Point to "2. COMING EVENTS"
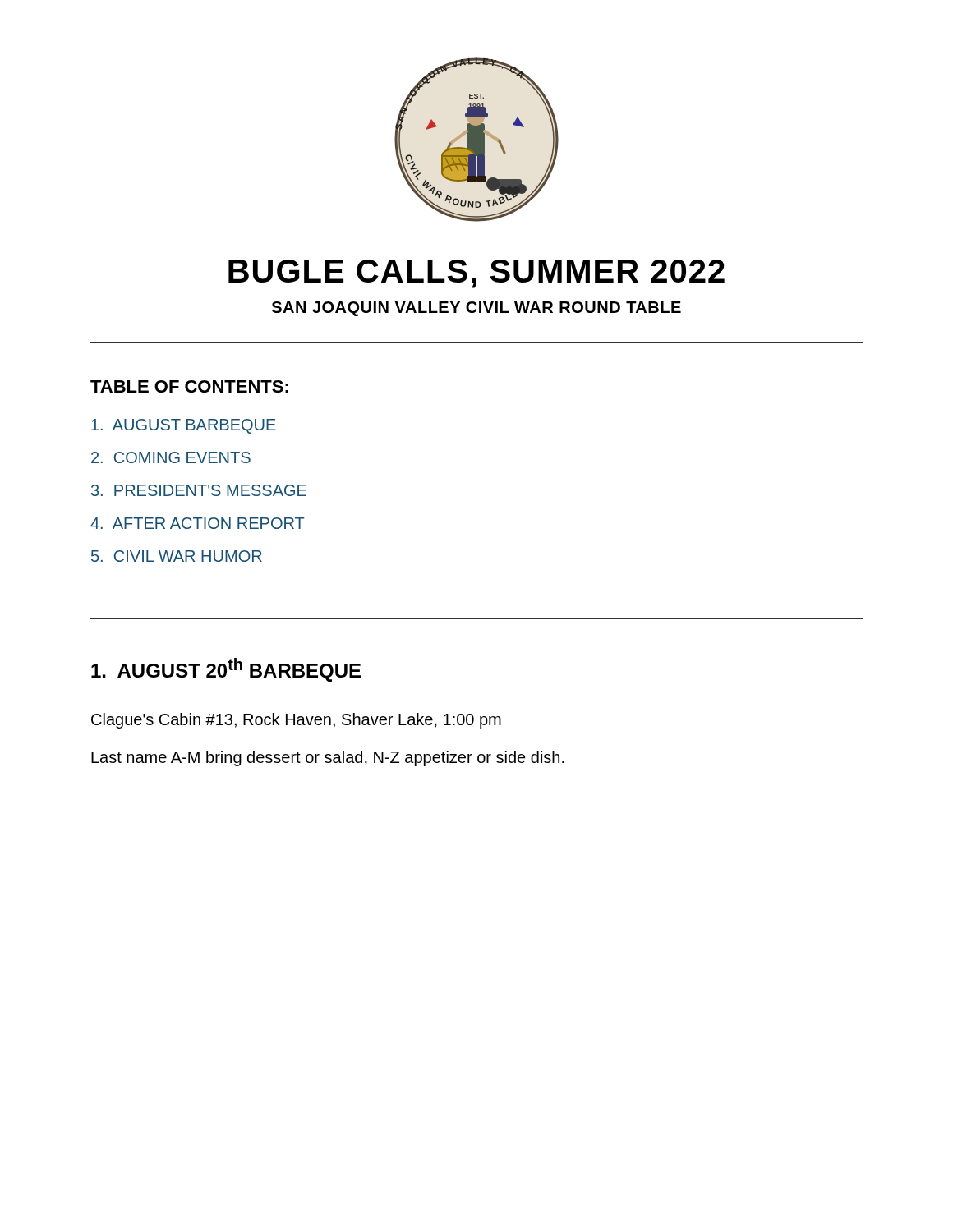This screenshot has width=953, height=1232. (x=171, y=458)
